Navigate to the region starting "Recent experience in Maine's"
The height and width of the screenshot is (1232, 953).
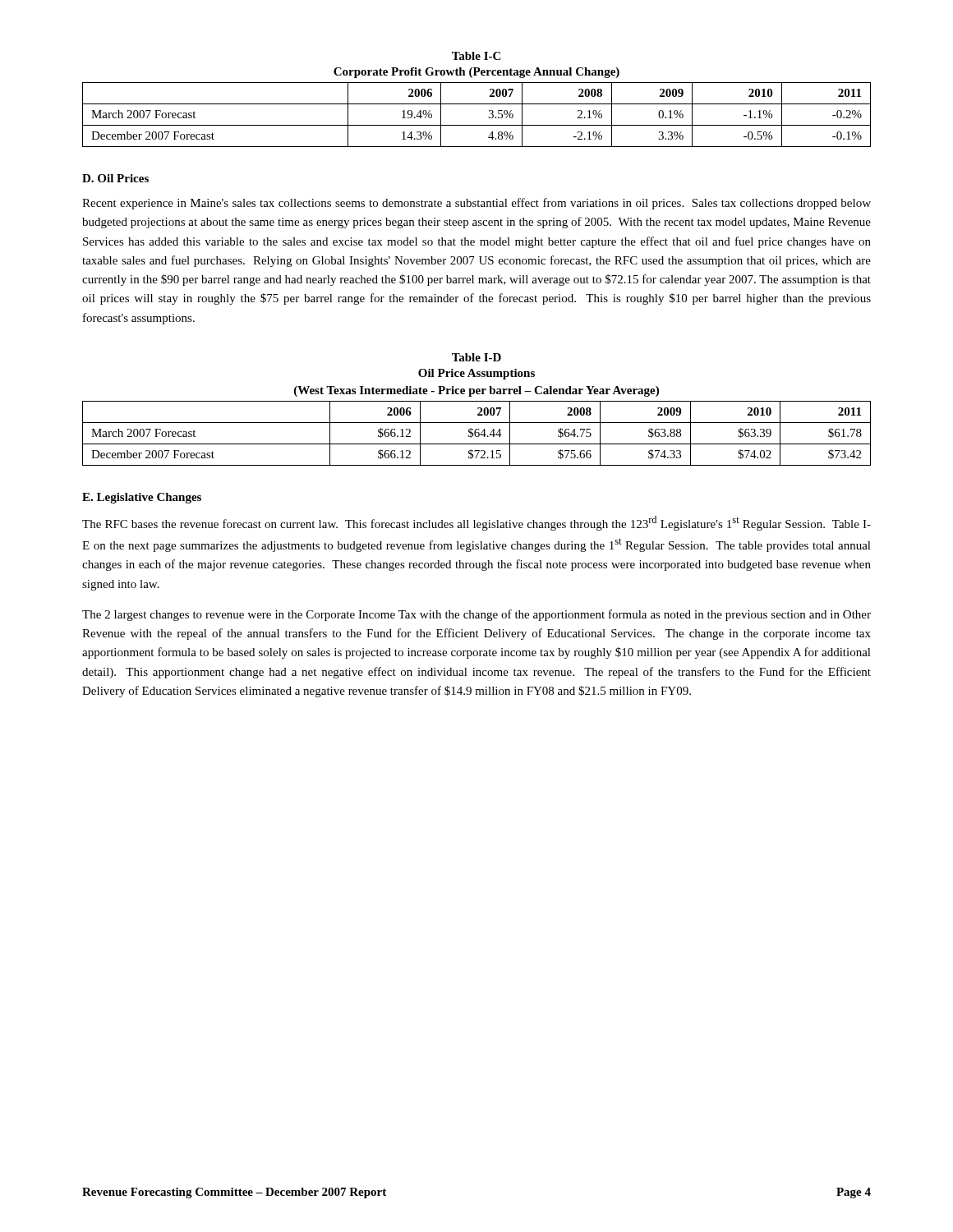(476, 260)
